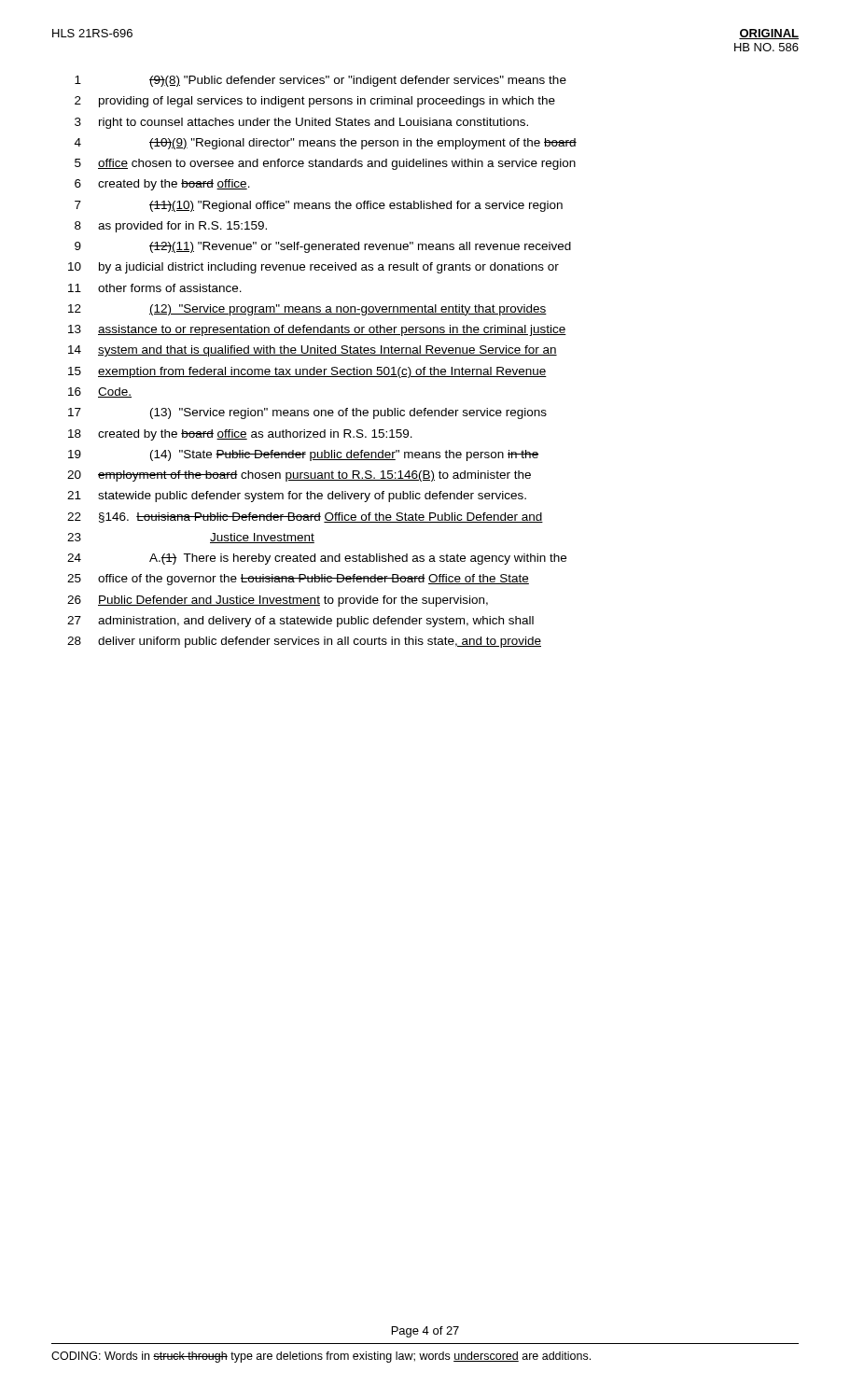Click the passage that begins "11 other forms"

tap(155, 288)
